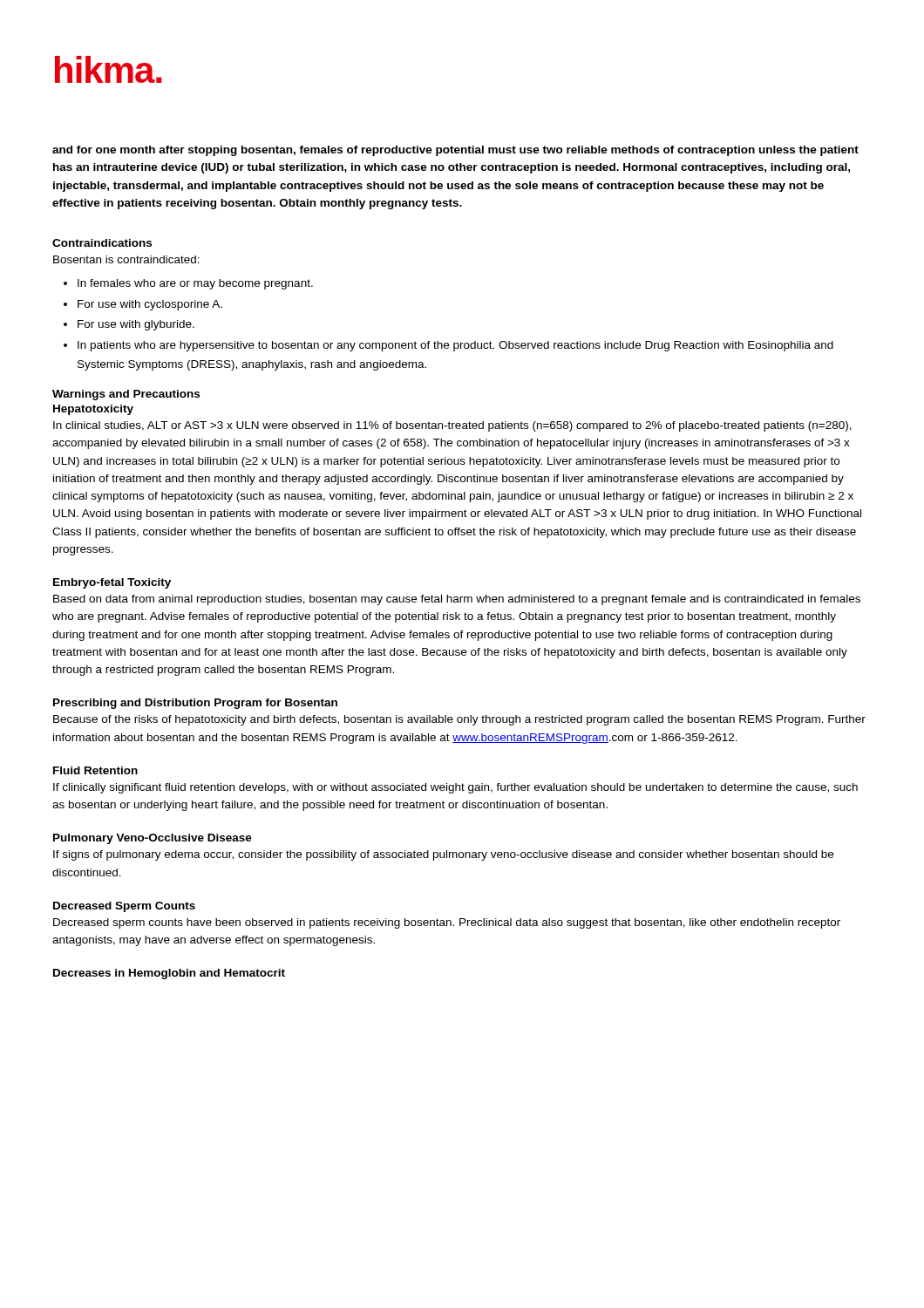924x1308 pixels.
Task: Navigate to the element starting "Embryo-fetal Toxicity"
Action: [x=112, y=582]
